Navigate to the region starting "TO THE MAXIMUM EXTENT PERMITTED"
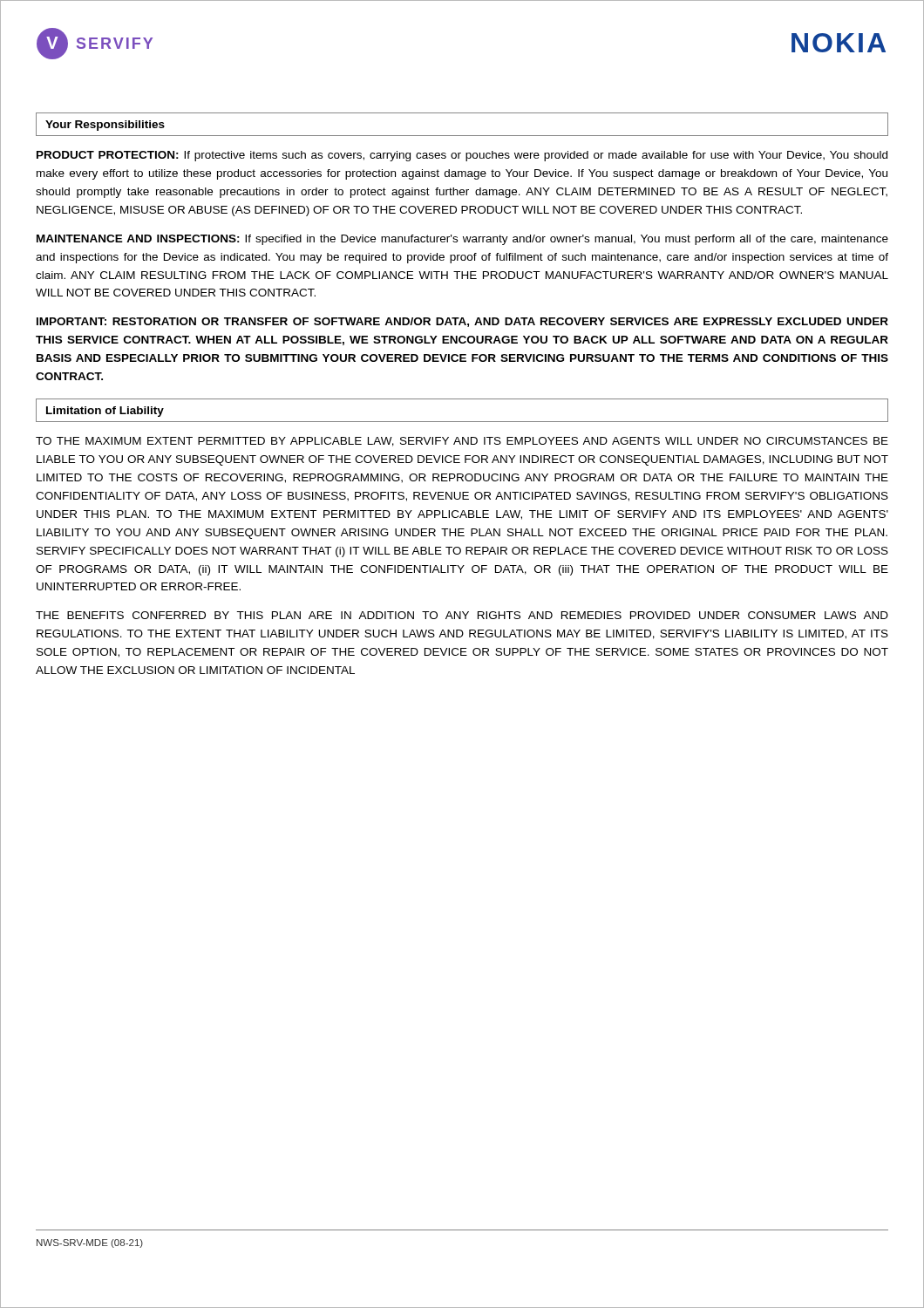Viewport: 924px width, 1308px height. pos(462,514)
